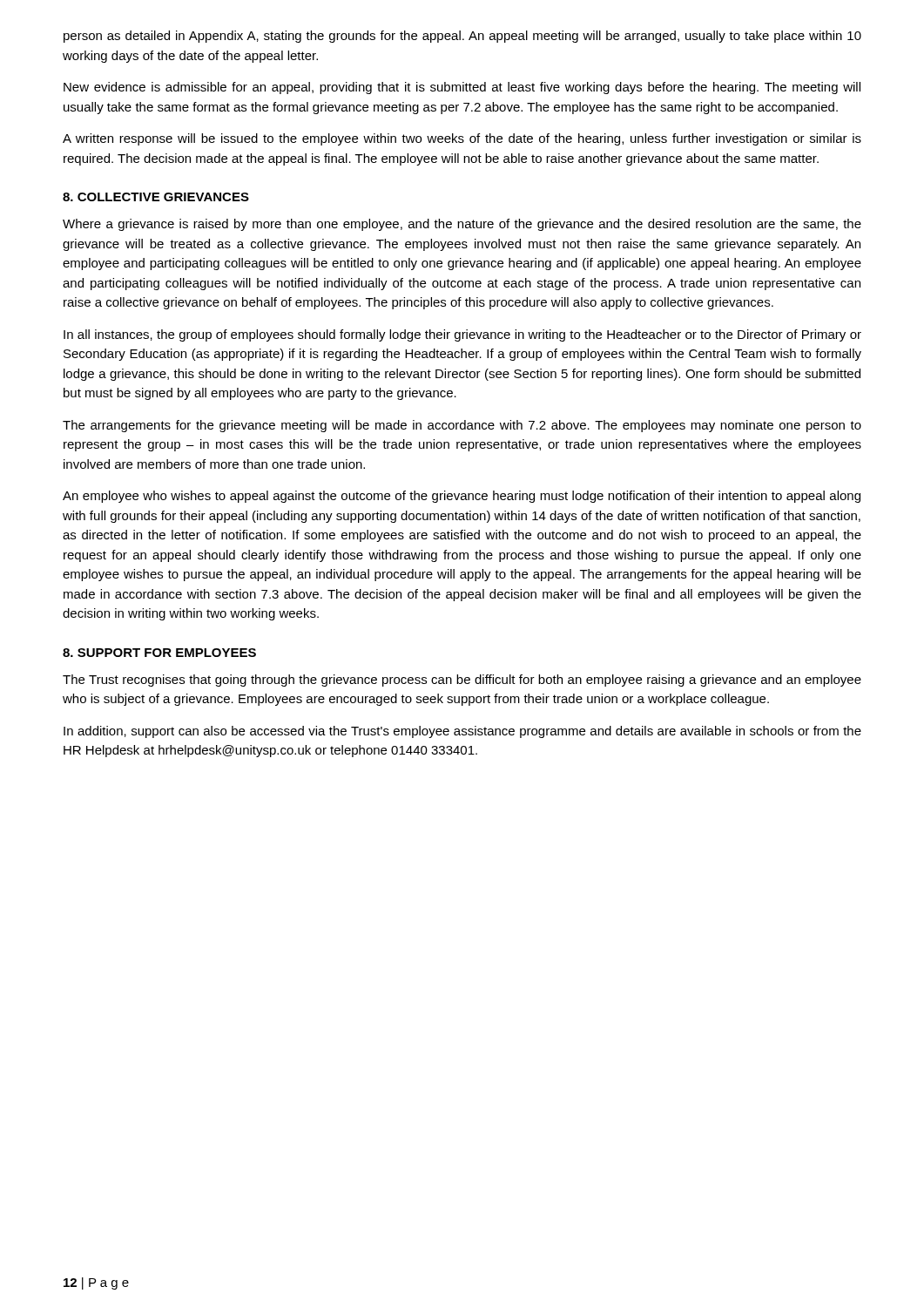Locate the passage starting "In all instances, the group"
The image size is (924, 1307).
(462, 364)
